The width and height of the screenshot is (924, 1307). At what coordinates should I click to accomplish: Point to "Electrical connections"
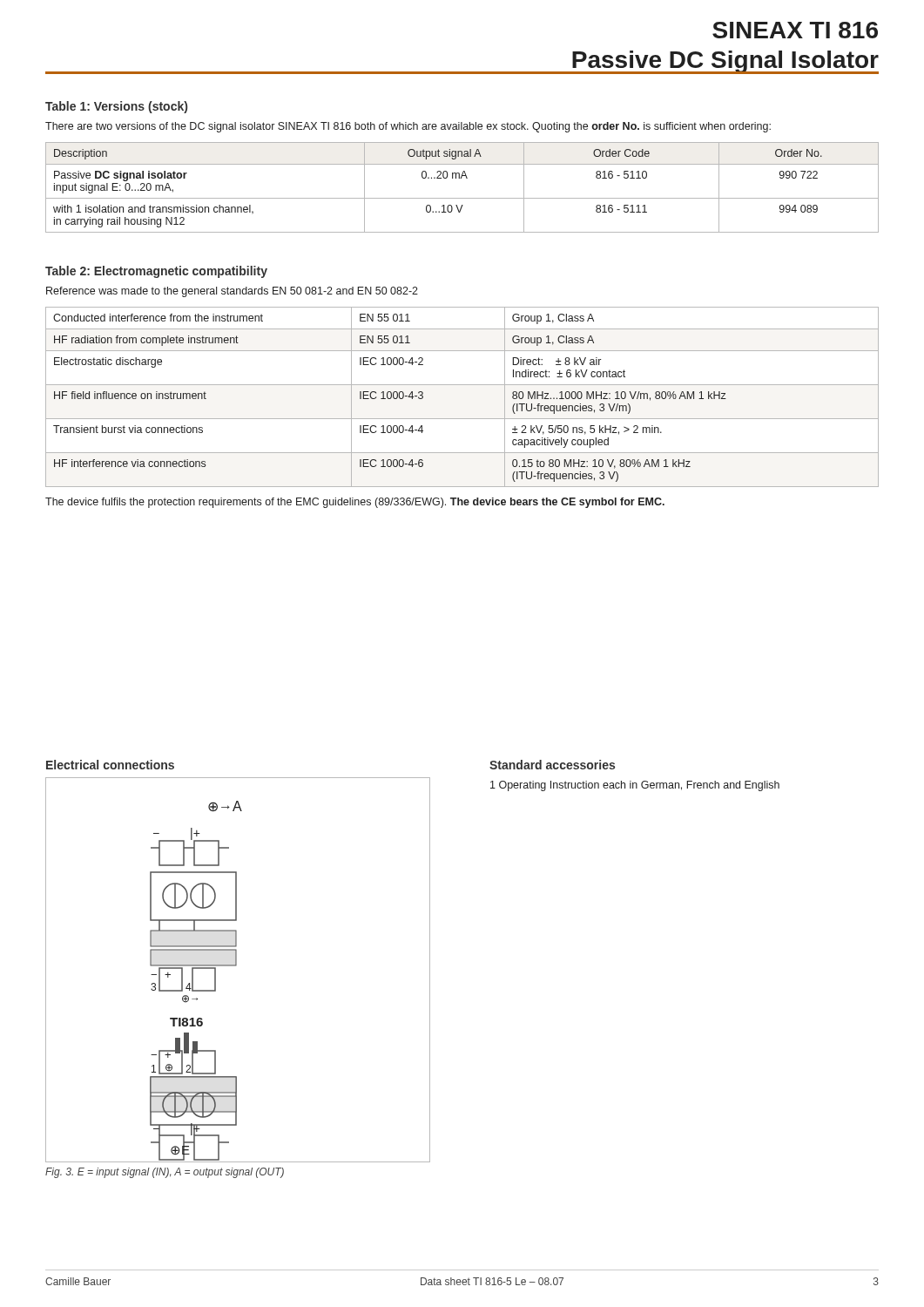click(110, 765)
